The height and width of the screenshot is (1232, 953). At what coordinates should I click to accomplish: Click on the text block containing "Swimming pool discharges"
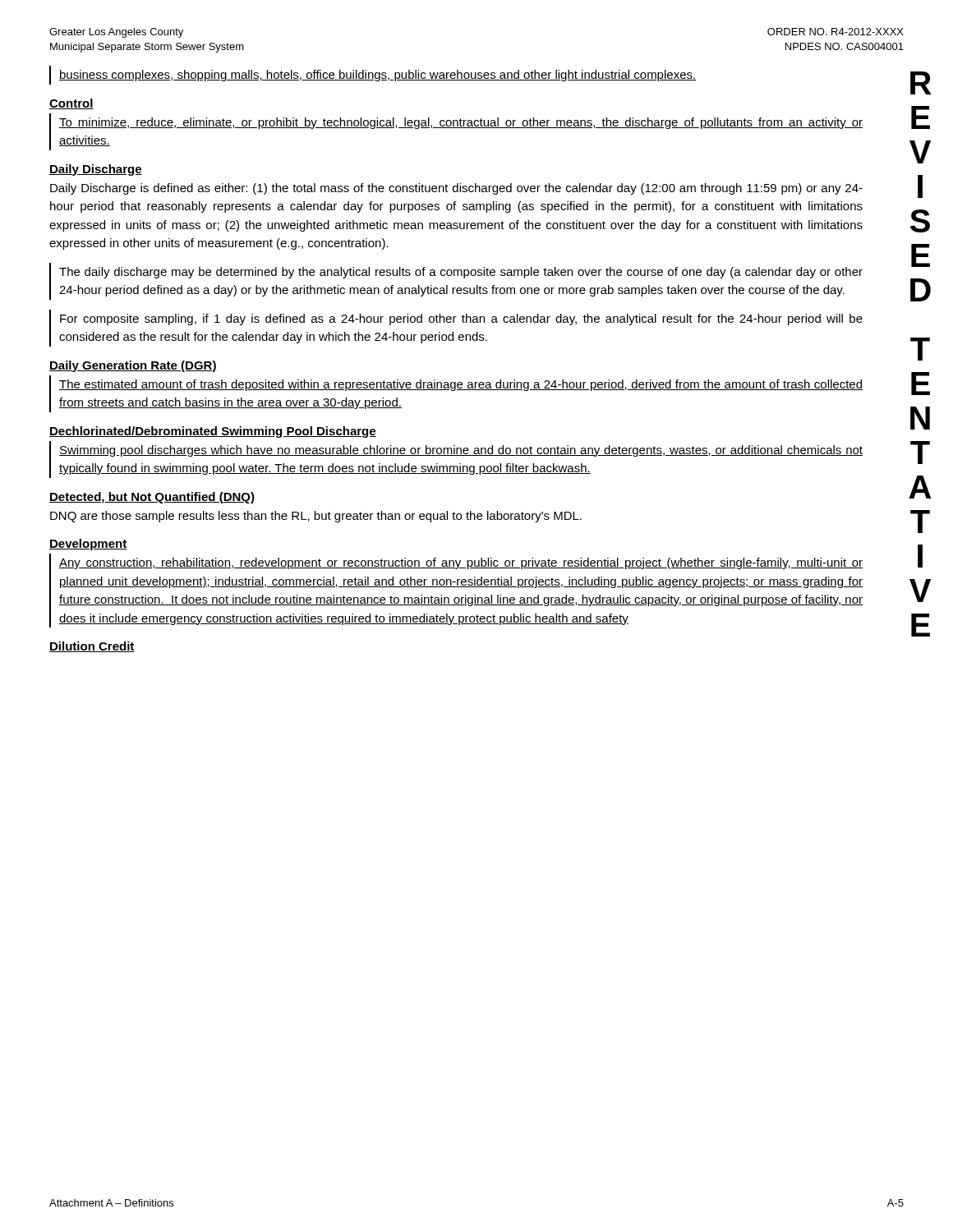pos(461,459)
